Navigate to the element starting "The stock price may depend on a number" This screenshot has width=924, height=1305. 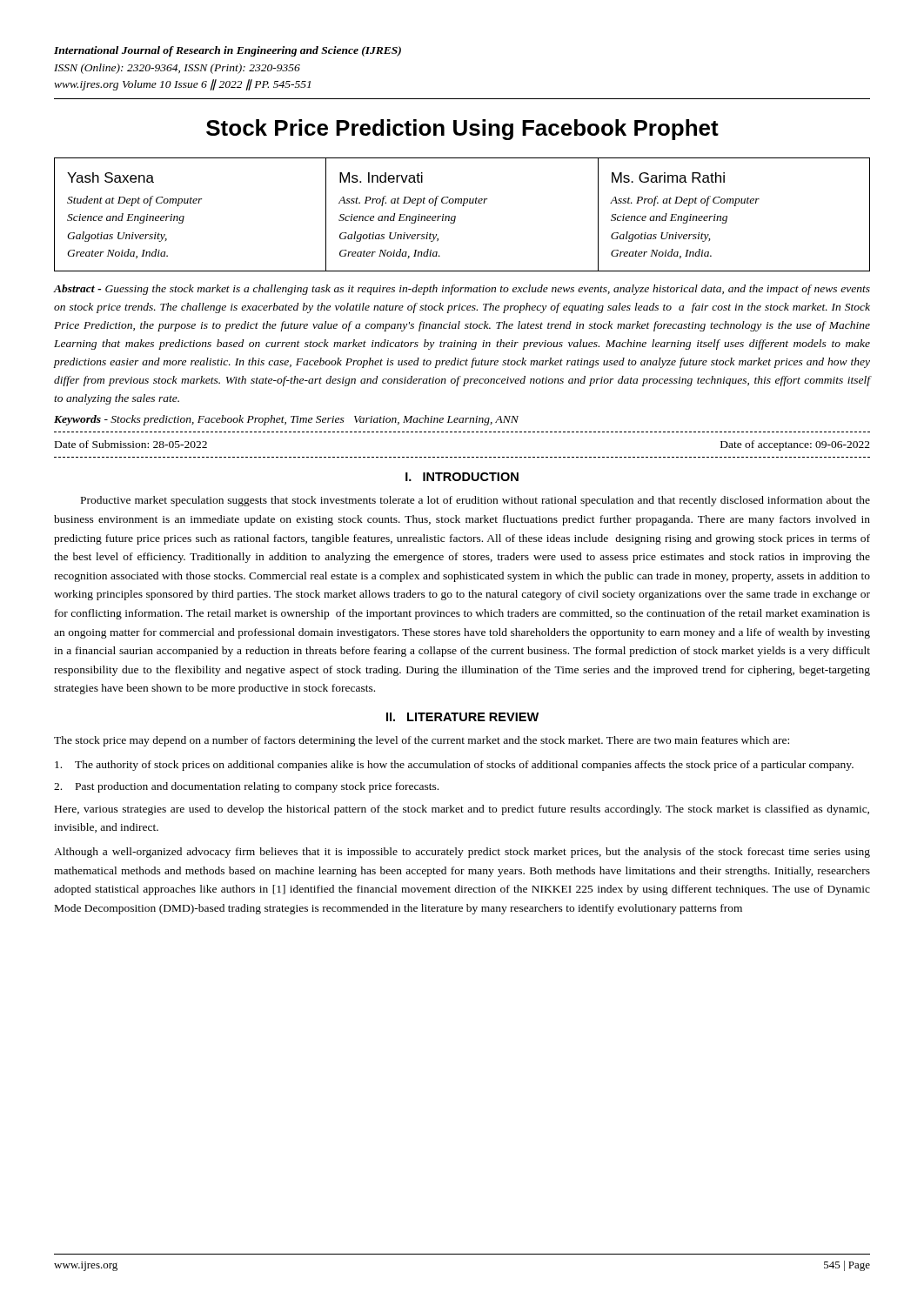click(x=422, y=740)
